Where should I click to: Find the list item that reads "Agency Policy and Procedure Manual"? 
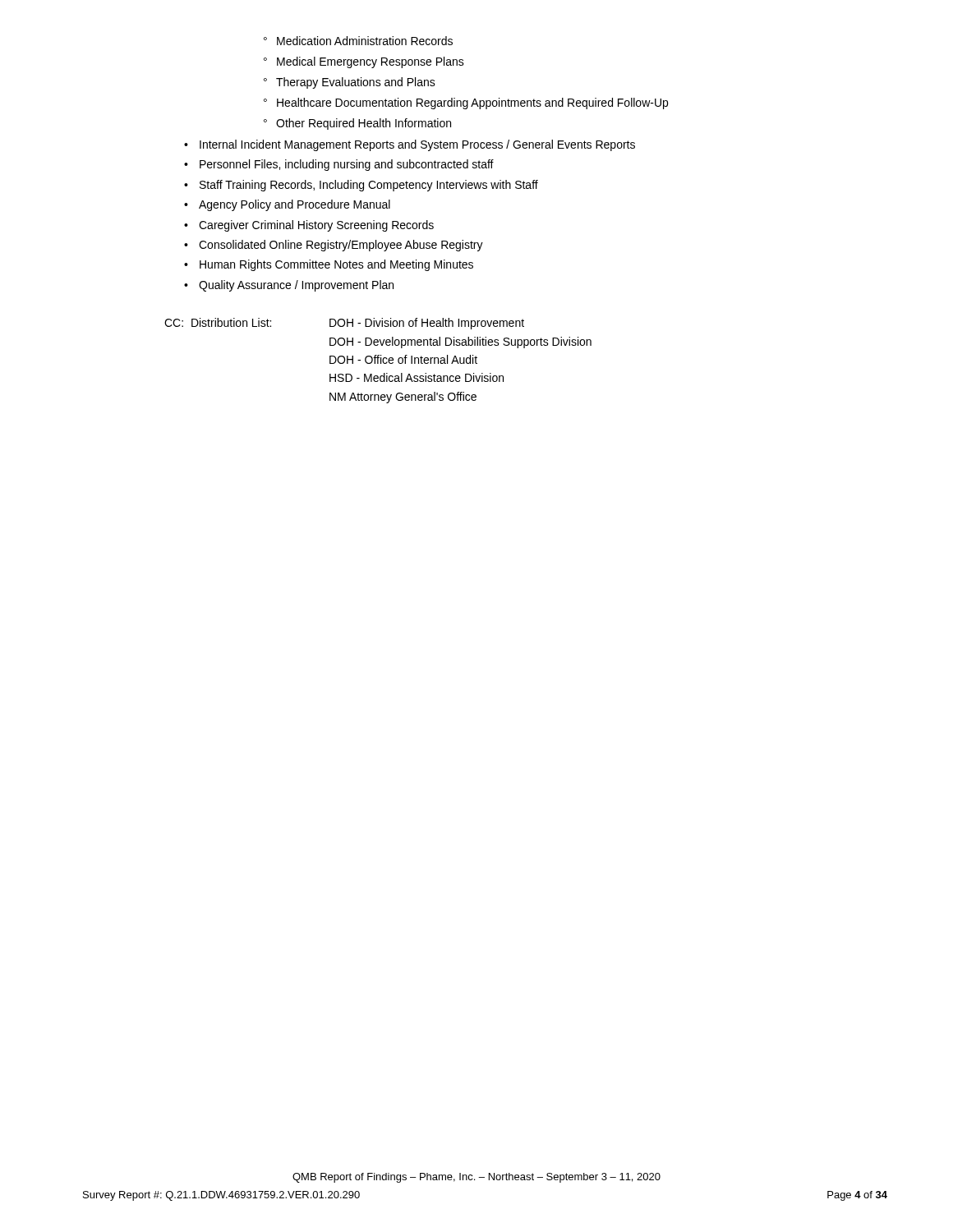287,205
